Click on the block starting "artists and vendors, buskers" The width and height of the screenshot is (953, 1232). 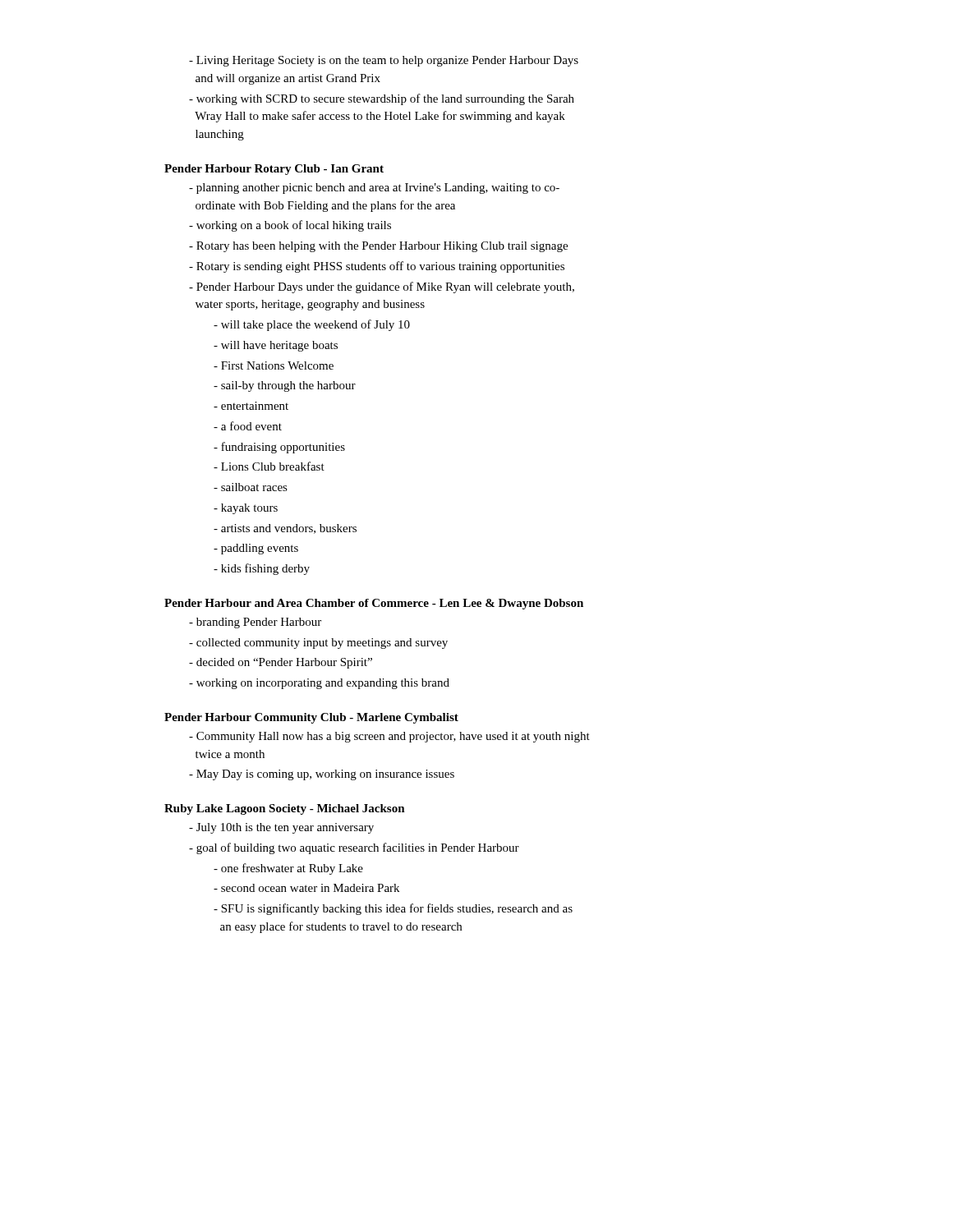(285, 528)
